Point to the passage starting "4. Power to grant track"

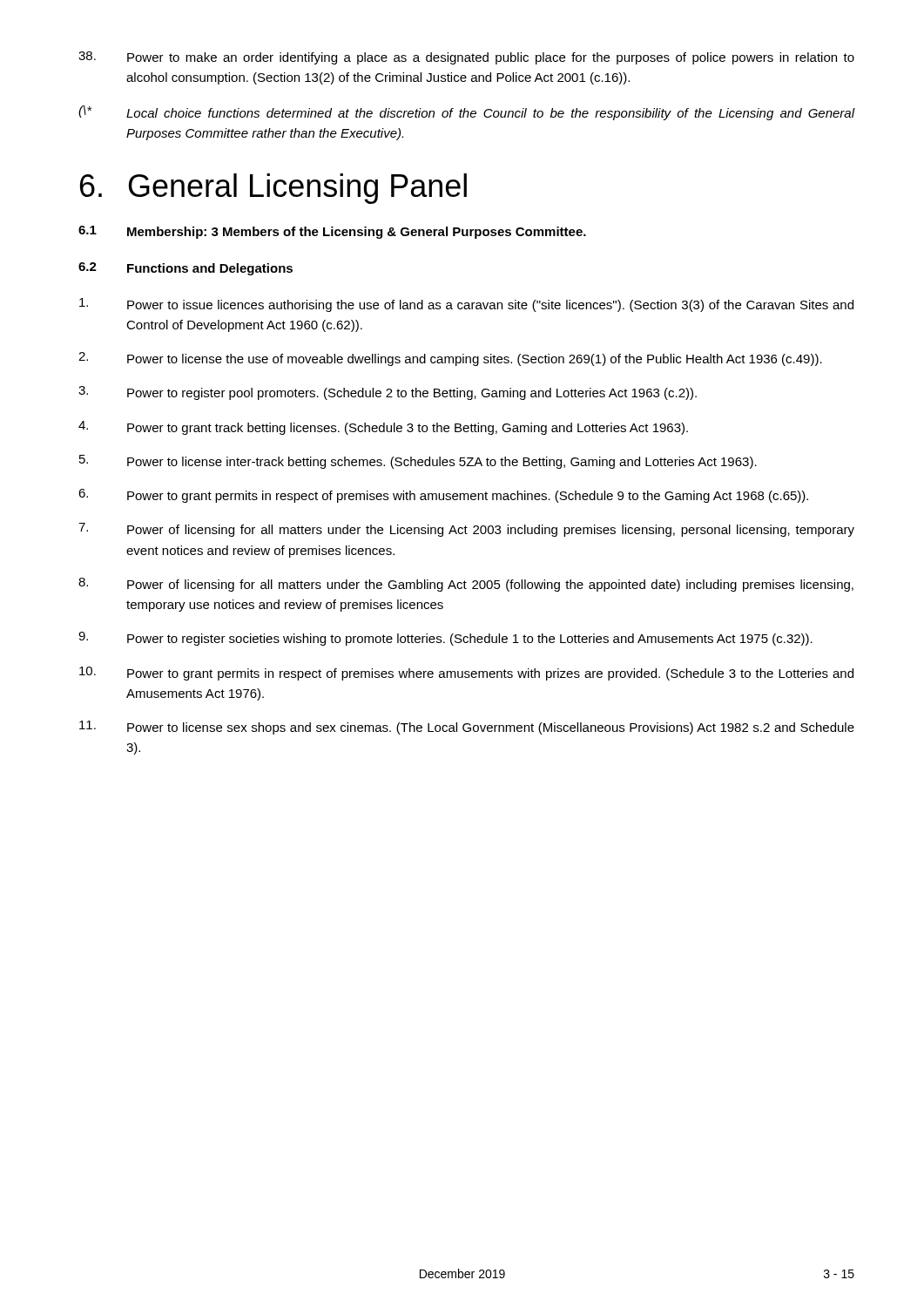click(384, 427)
